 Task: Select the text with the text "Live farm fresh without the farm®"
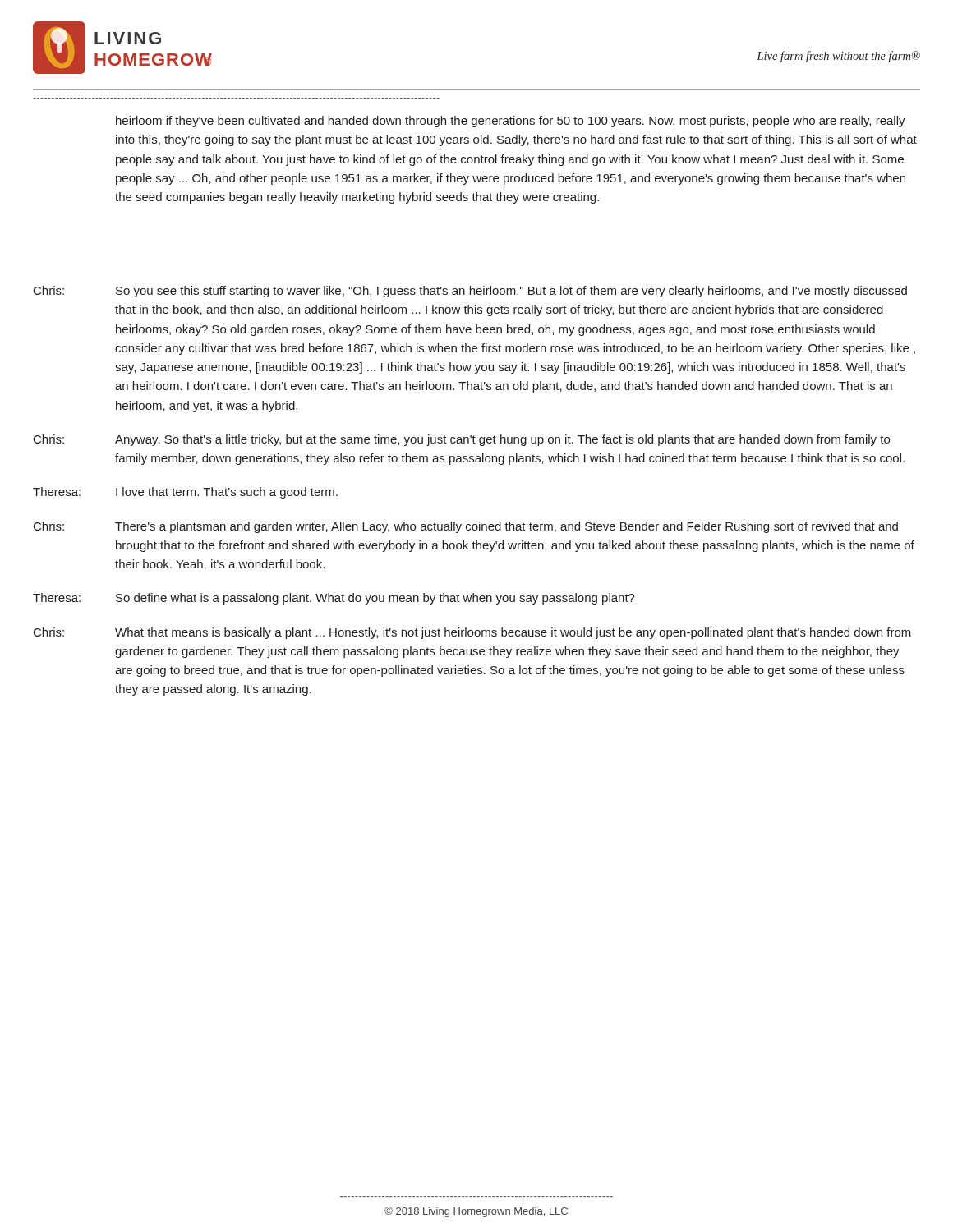[x=839, y=56]
